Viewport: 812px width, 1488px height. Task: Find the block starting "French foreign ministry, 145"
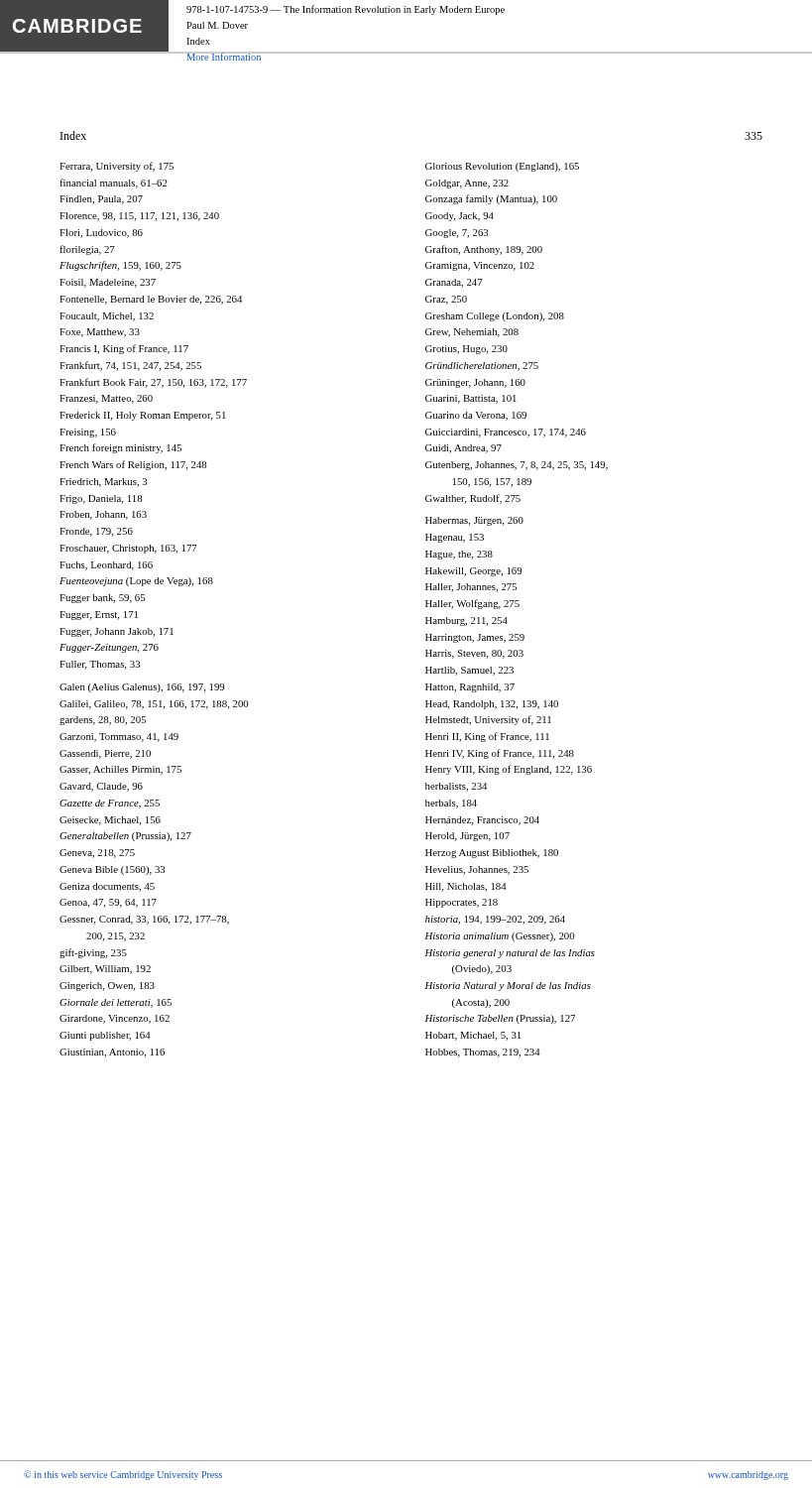120,448
